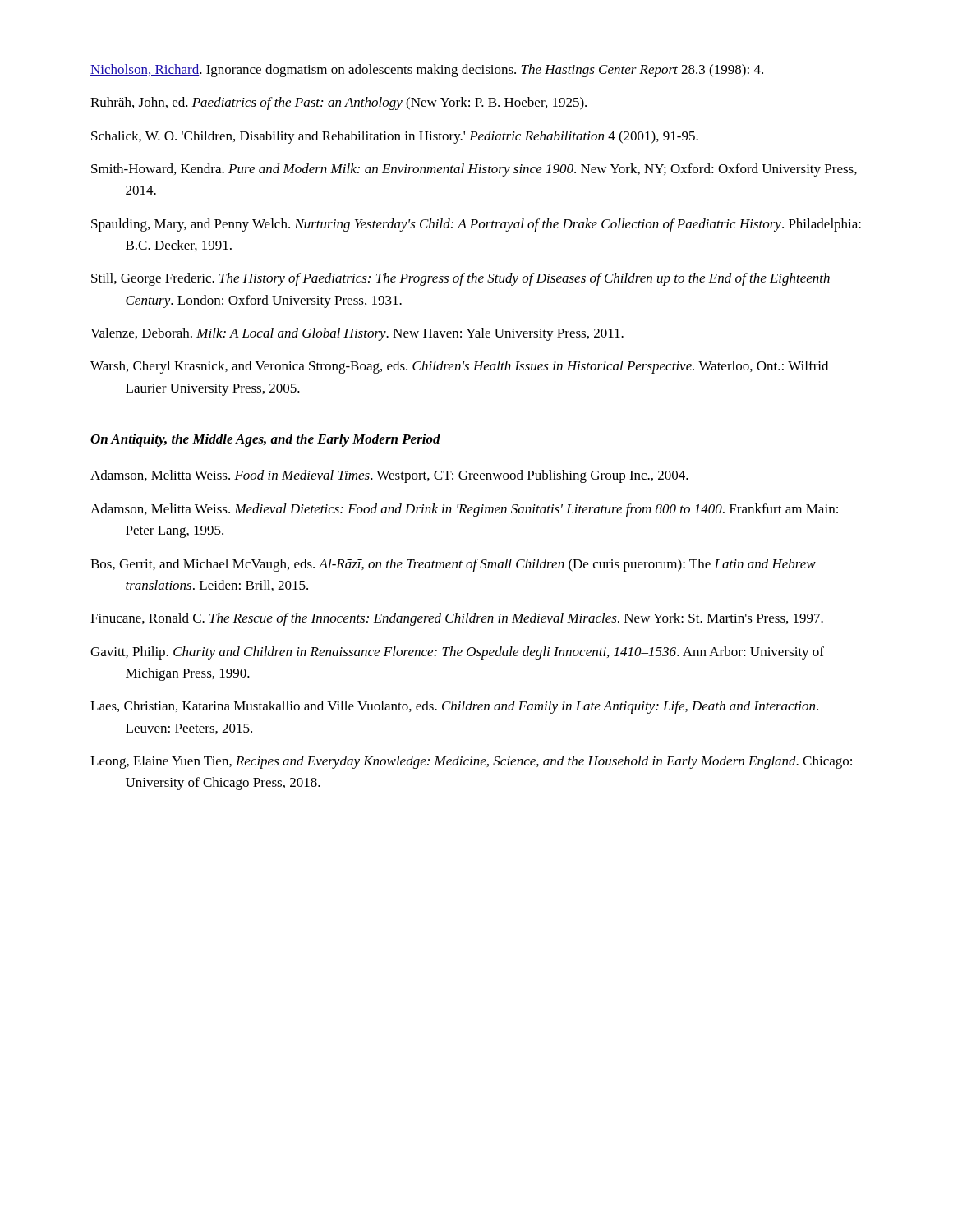
Task: Select the list item that reads "Still, George Frederic."
Action: click(460, 289)
